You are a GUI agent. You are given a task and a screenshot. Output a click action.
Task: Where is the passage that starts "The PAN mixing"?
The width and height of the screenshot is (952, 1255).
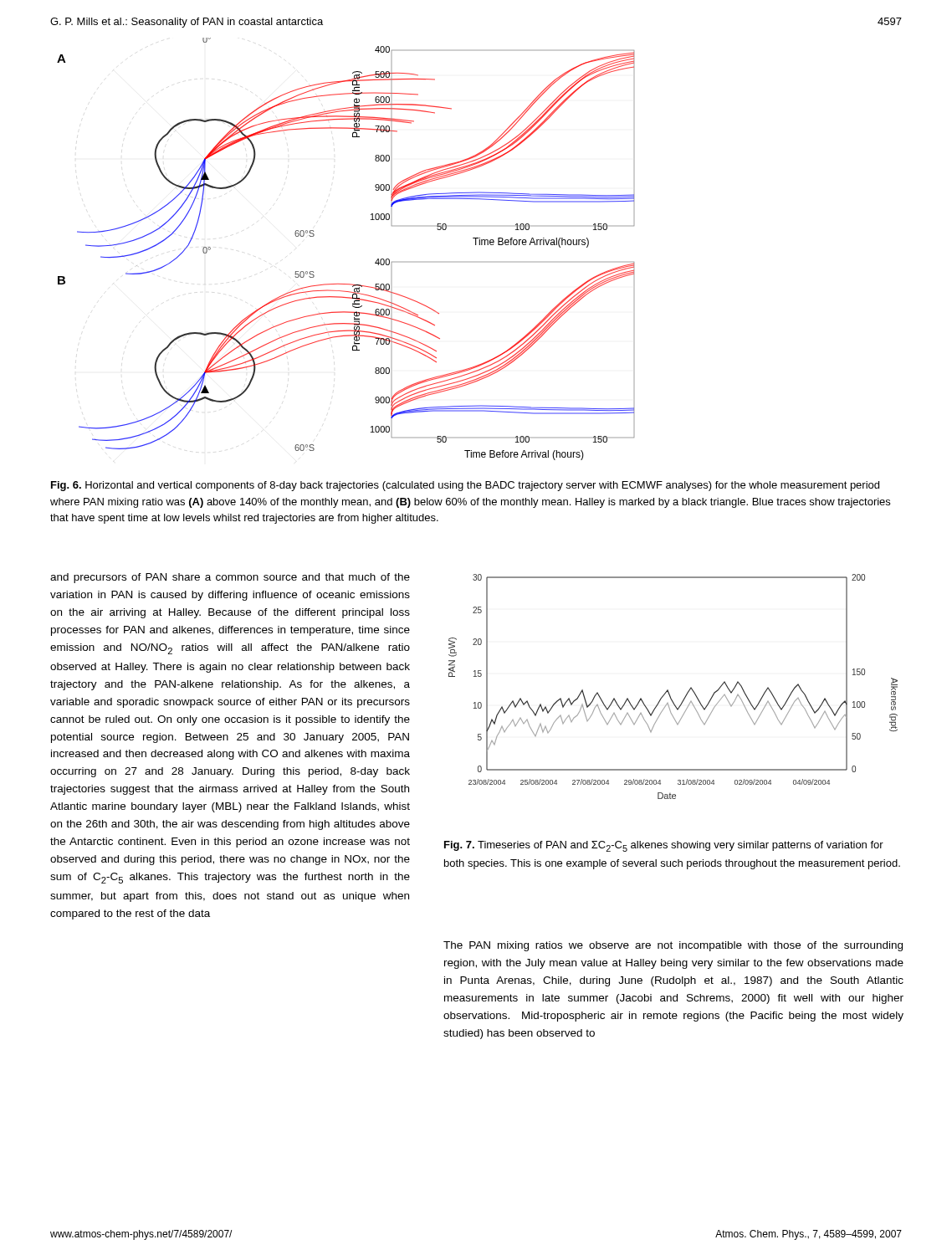673,989
